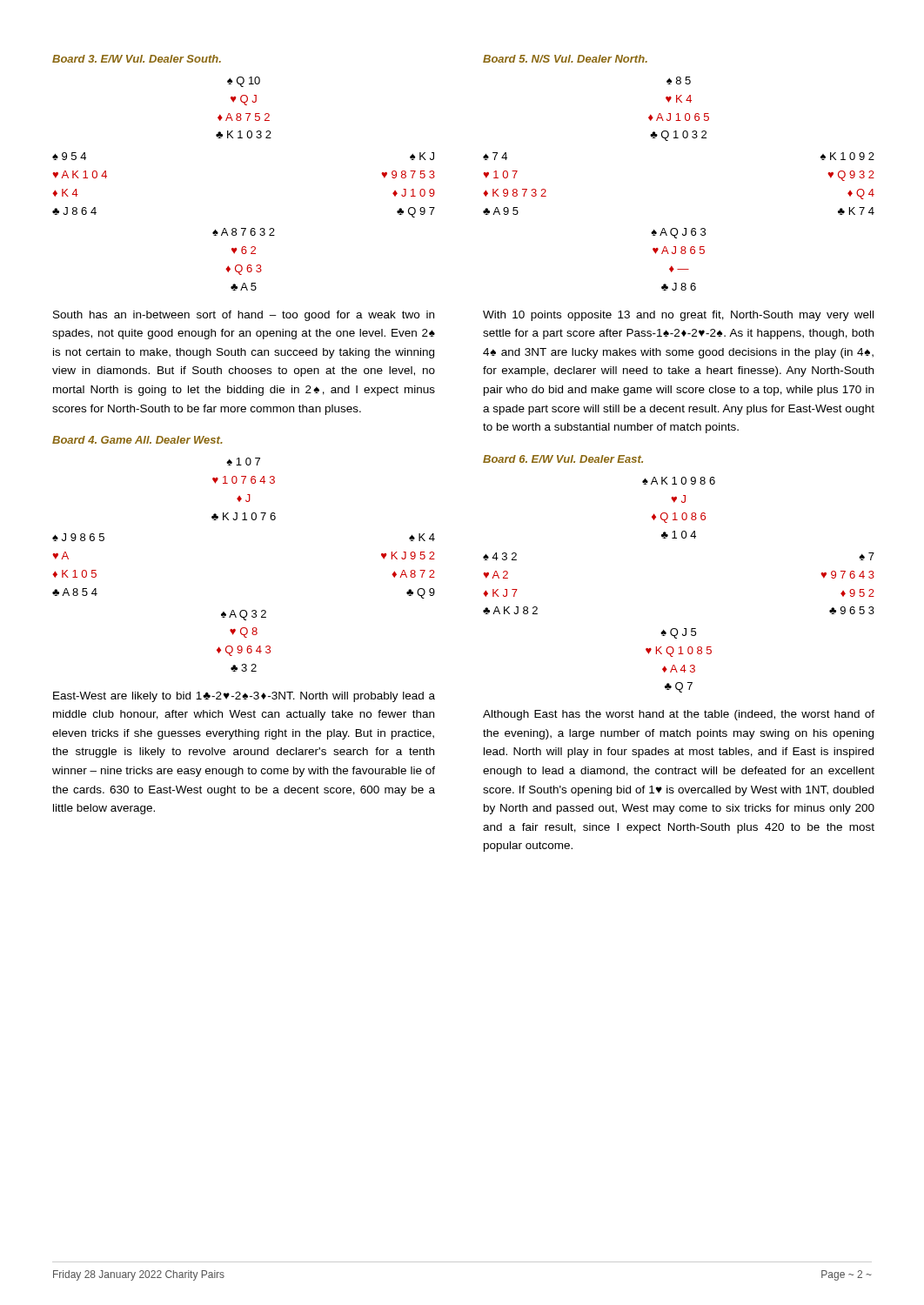The height and width of the screenshot is (1305, 924).
Task: Click on the element starting "Board 4. Game All. Dealer"
Action: (x=138, y=440)
